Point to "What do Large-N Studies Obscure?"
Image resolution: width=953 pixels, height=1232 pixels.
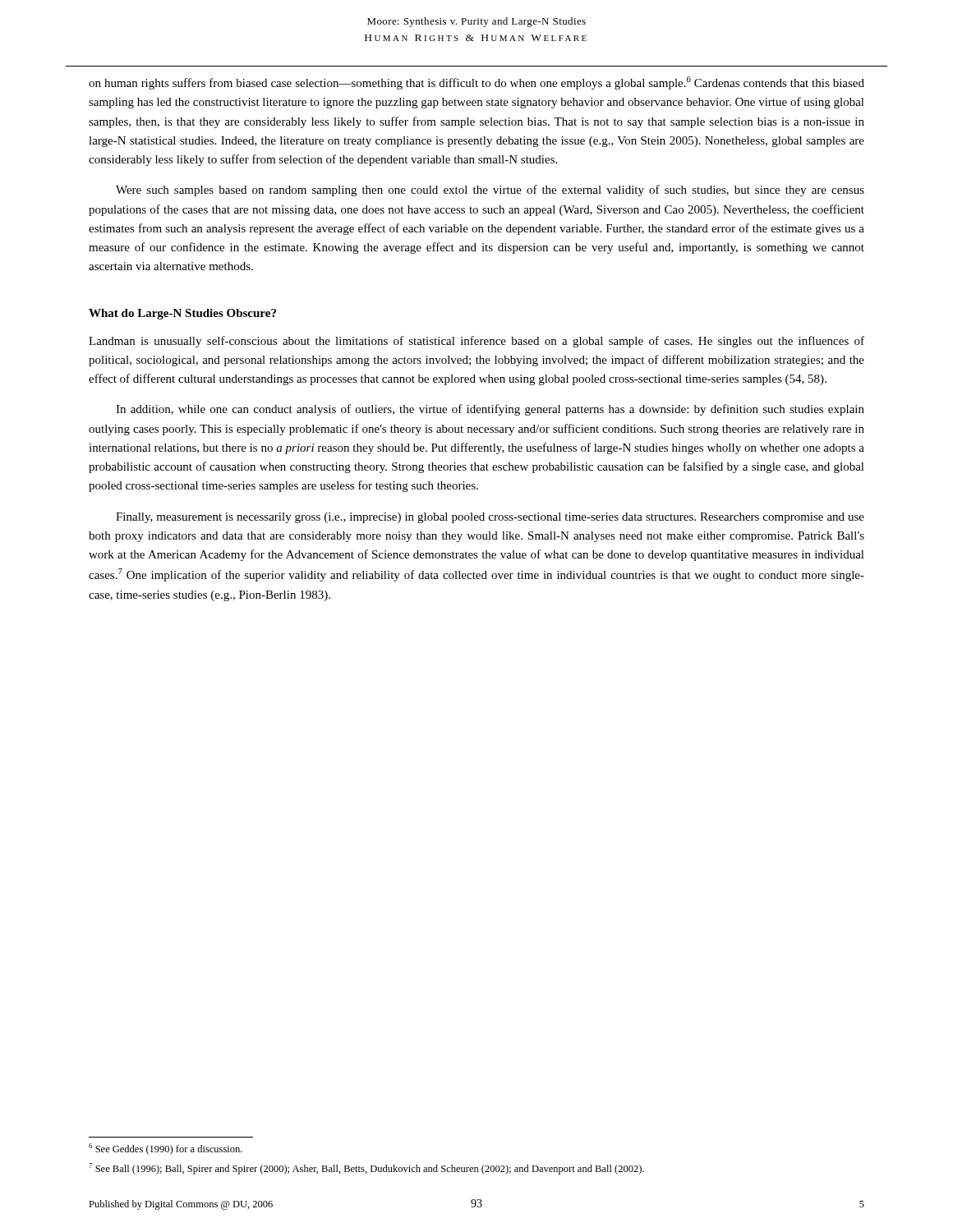(x=183, y=312)
